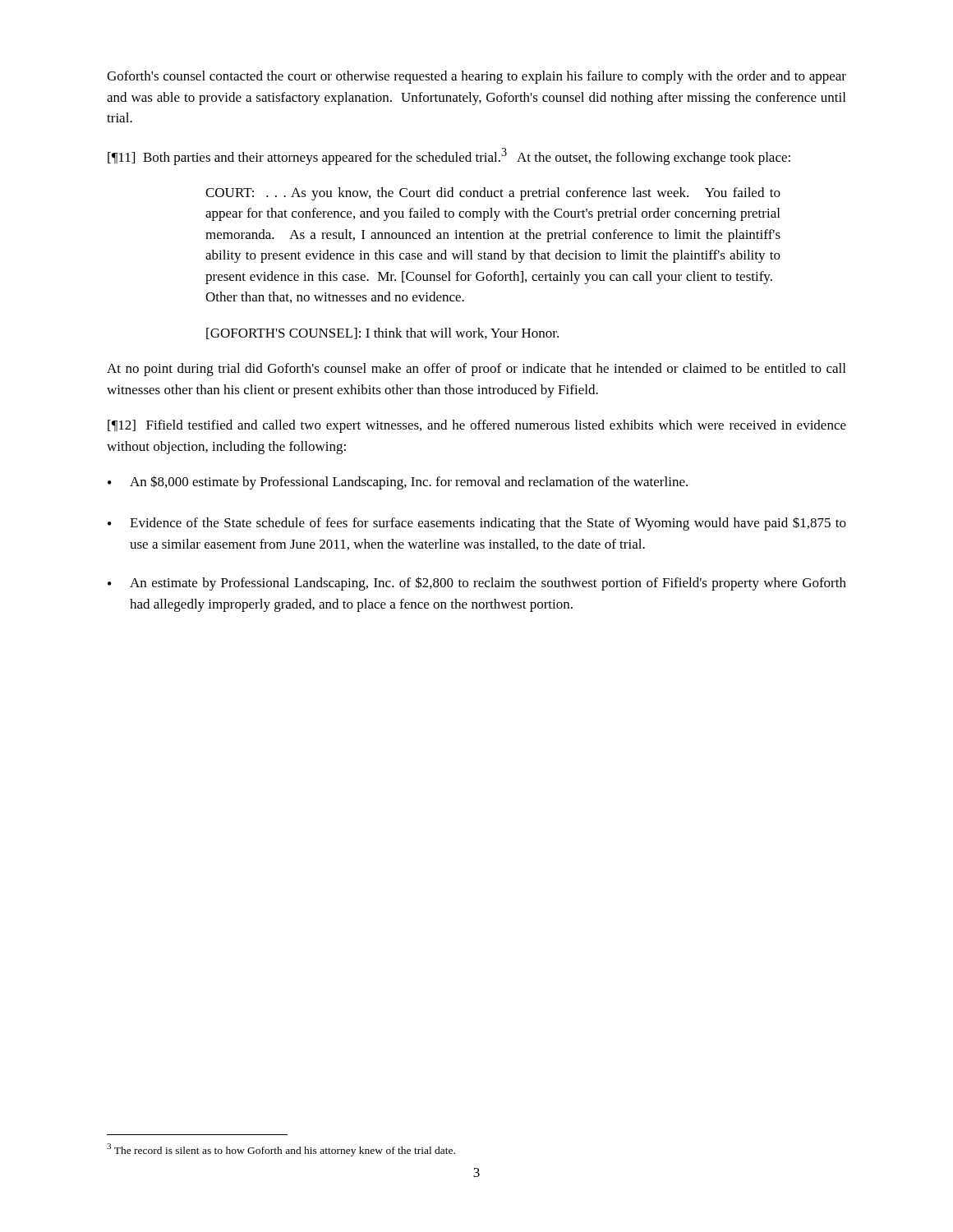This screenshot has width=953, height=1232.
Task: Point to the block beginning "[GOFORTH'S COUNSEL]: I think that will work, Your"
Action: 383,333
